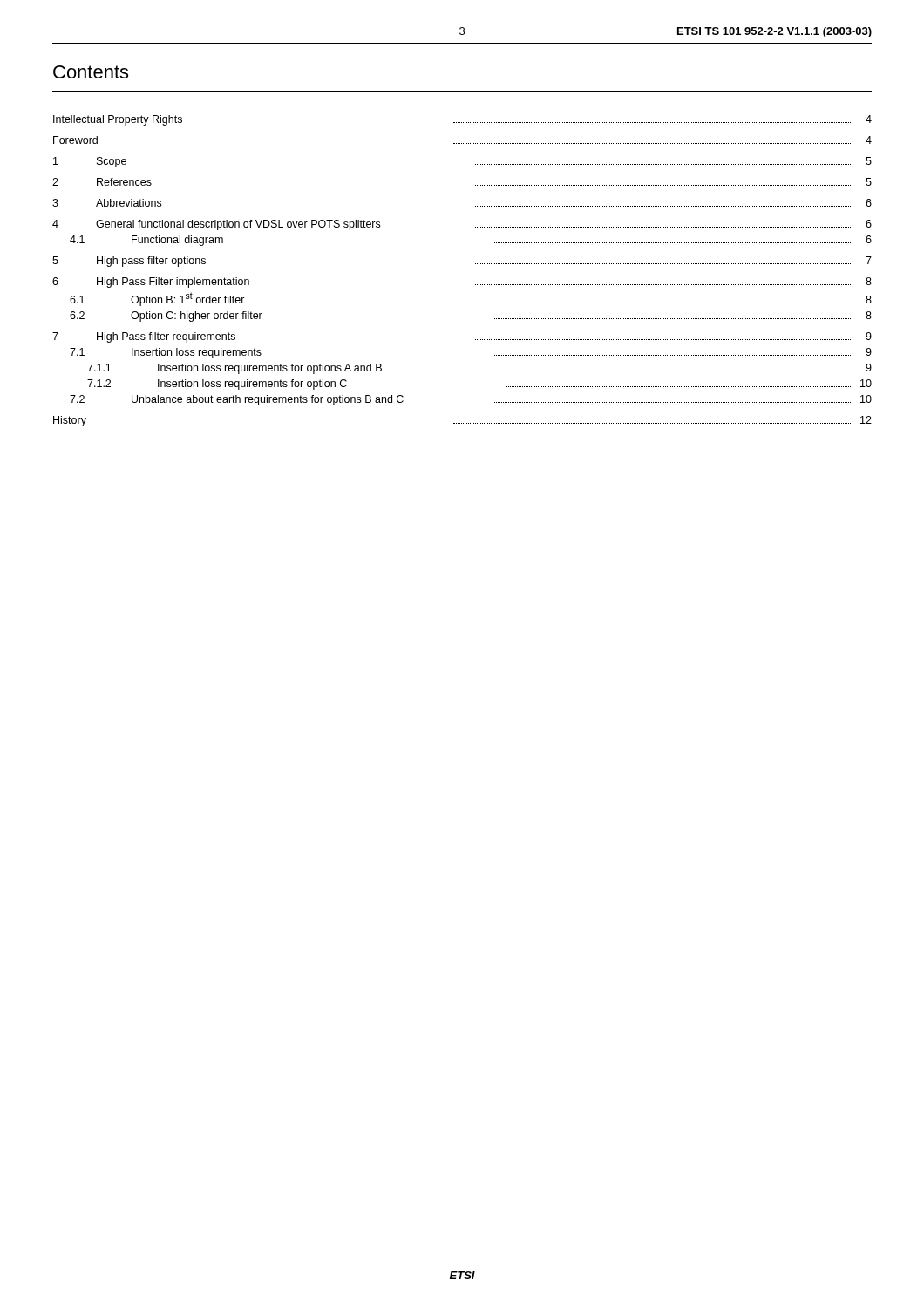This screenshot has height=1308, width=924.
Task: Find the block on this page that starts "7.1 Insertion loss requirements"
Action: (x=73, y=353)
